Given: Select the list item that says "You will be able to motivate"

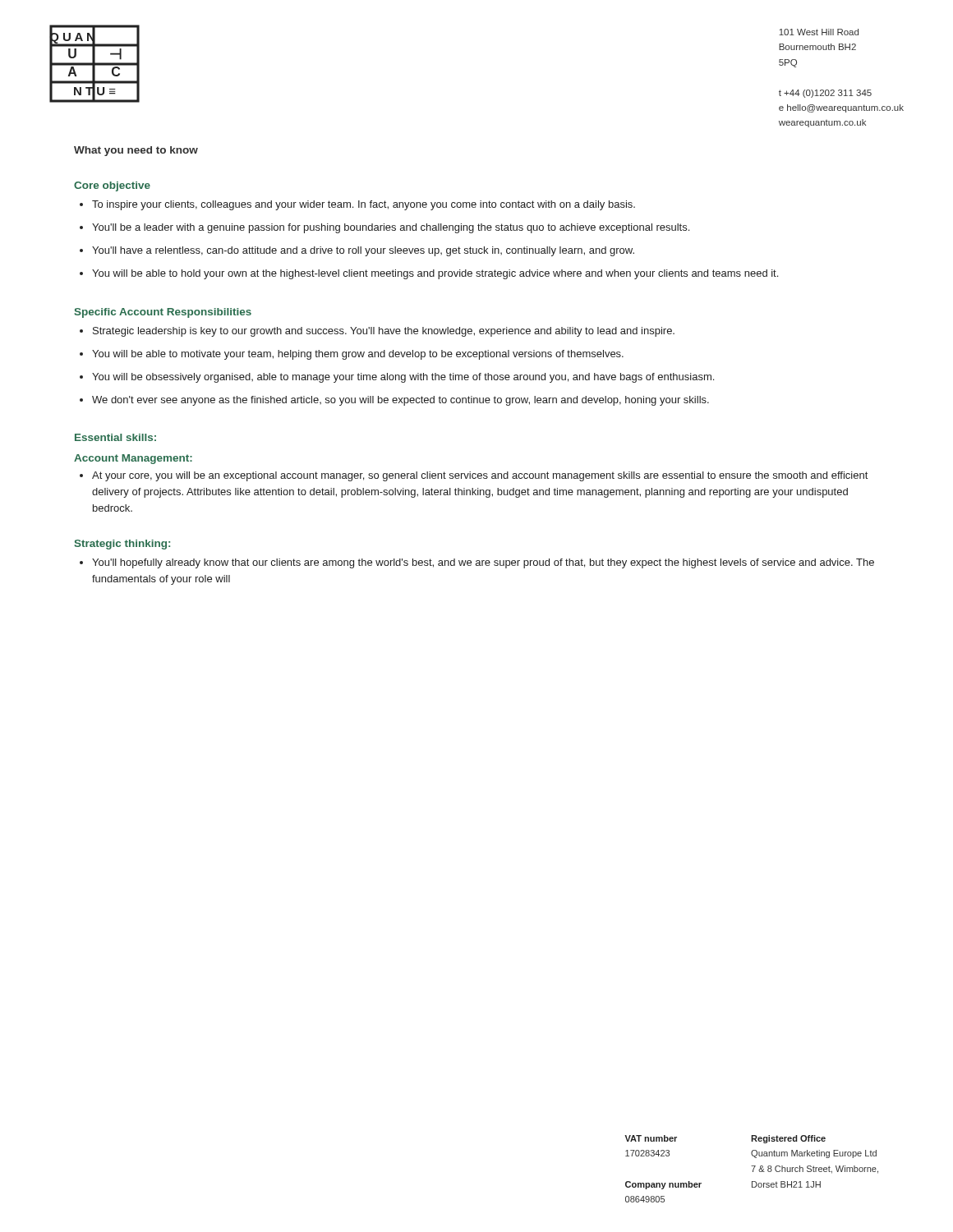Looking at the screenshot, I should tap(358, 353).
